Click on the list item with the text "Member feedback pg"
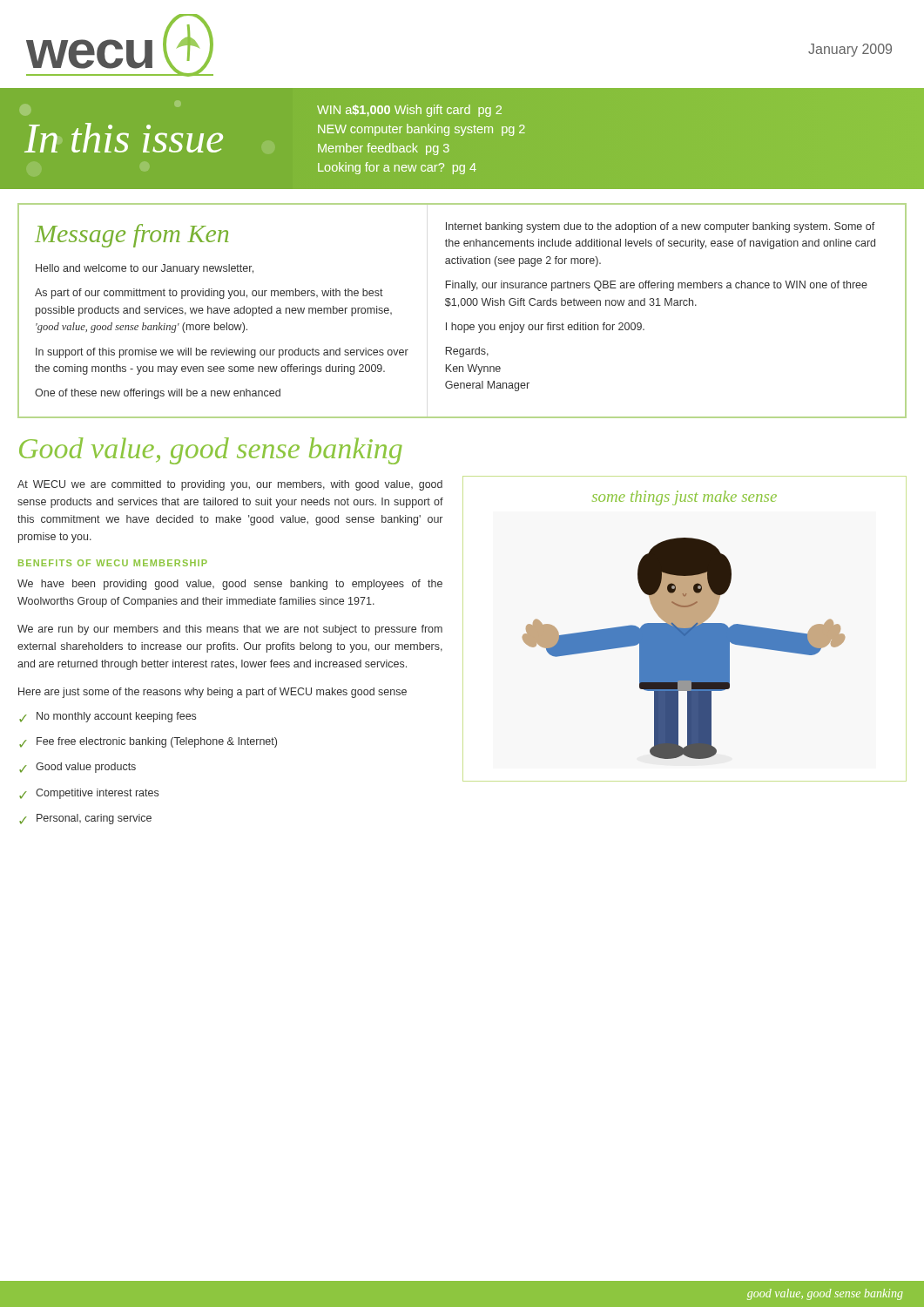This screenshot has width=924, height=1307. tap(383, 148)
